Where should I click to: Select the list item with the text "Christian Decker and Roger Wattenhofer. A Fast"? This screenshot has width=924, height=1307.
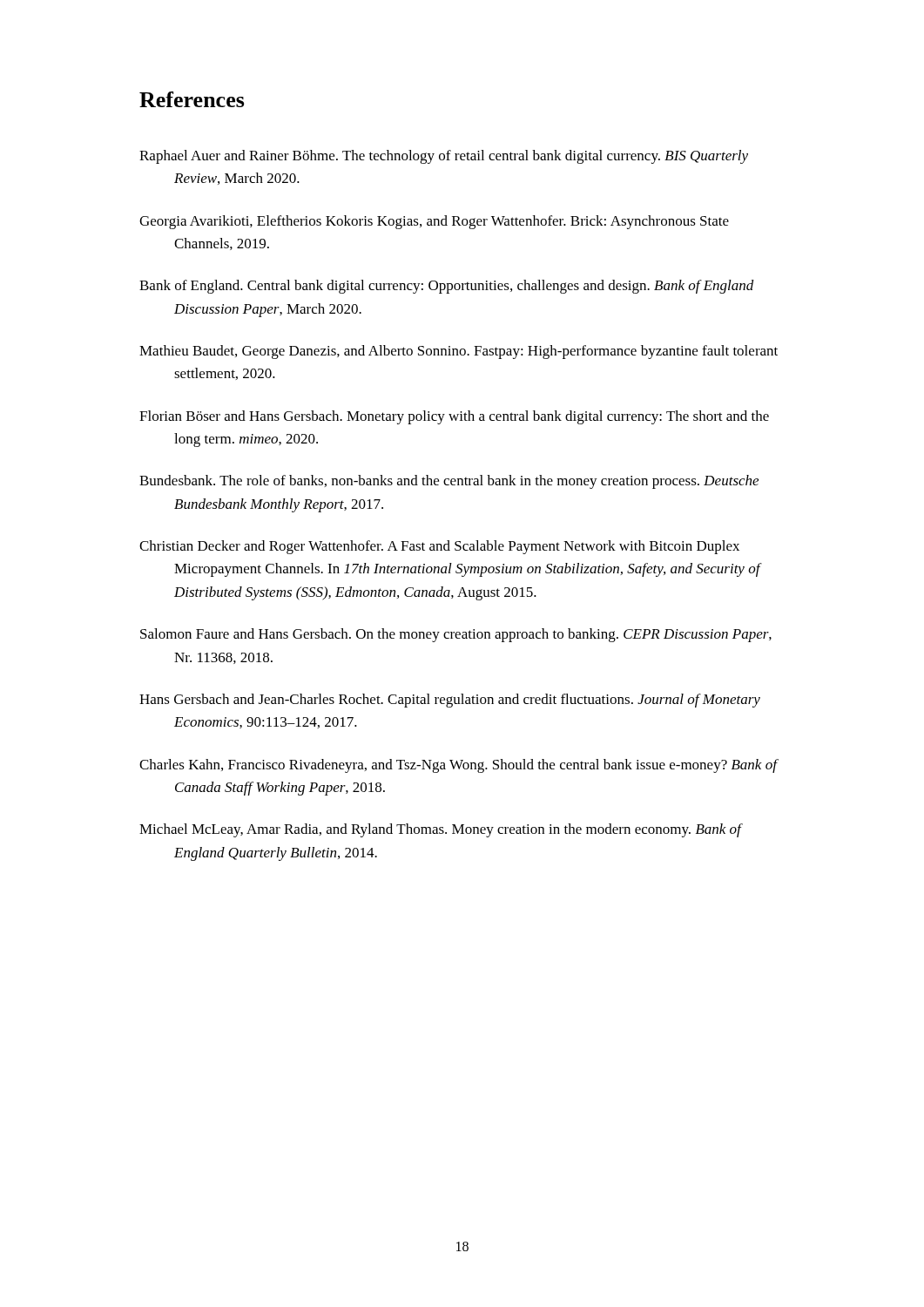click(x=450, y=569)
